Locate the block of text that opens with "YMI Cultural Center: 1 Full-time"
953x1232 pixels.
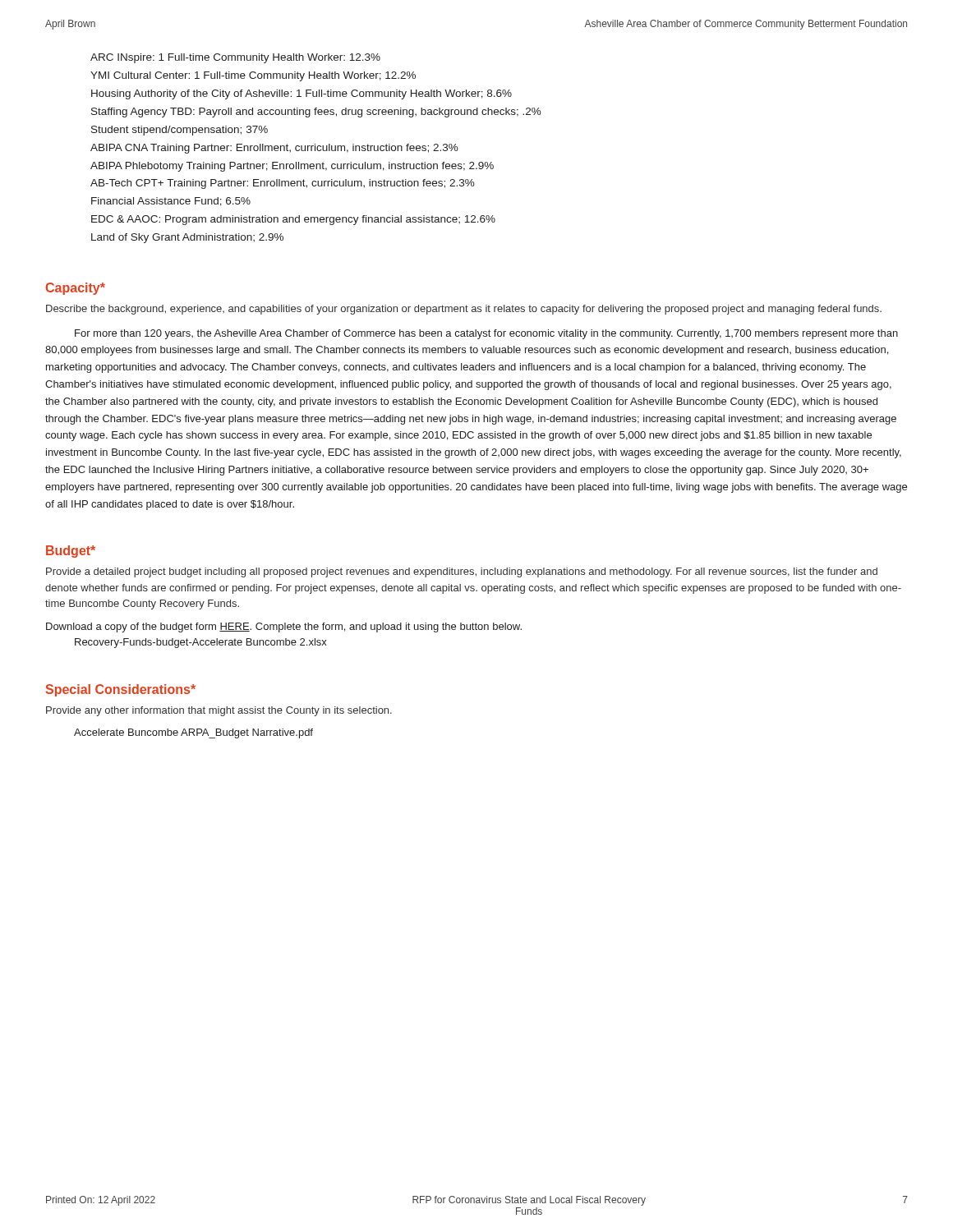tap(253, 75)
